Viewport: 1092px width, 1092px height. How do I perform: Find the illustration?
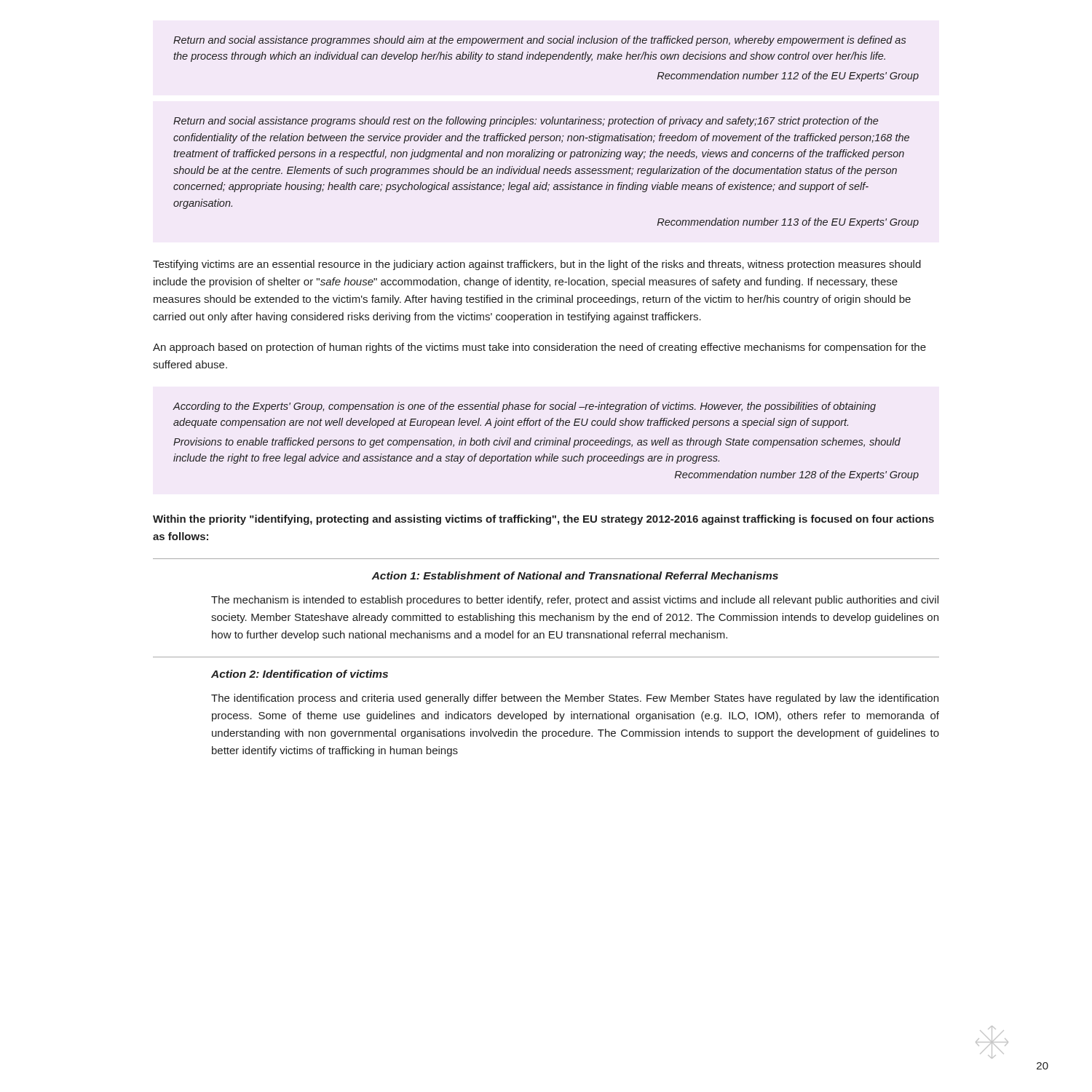(x=992, y=1043)
